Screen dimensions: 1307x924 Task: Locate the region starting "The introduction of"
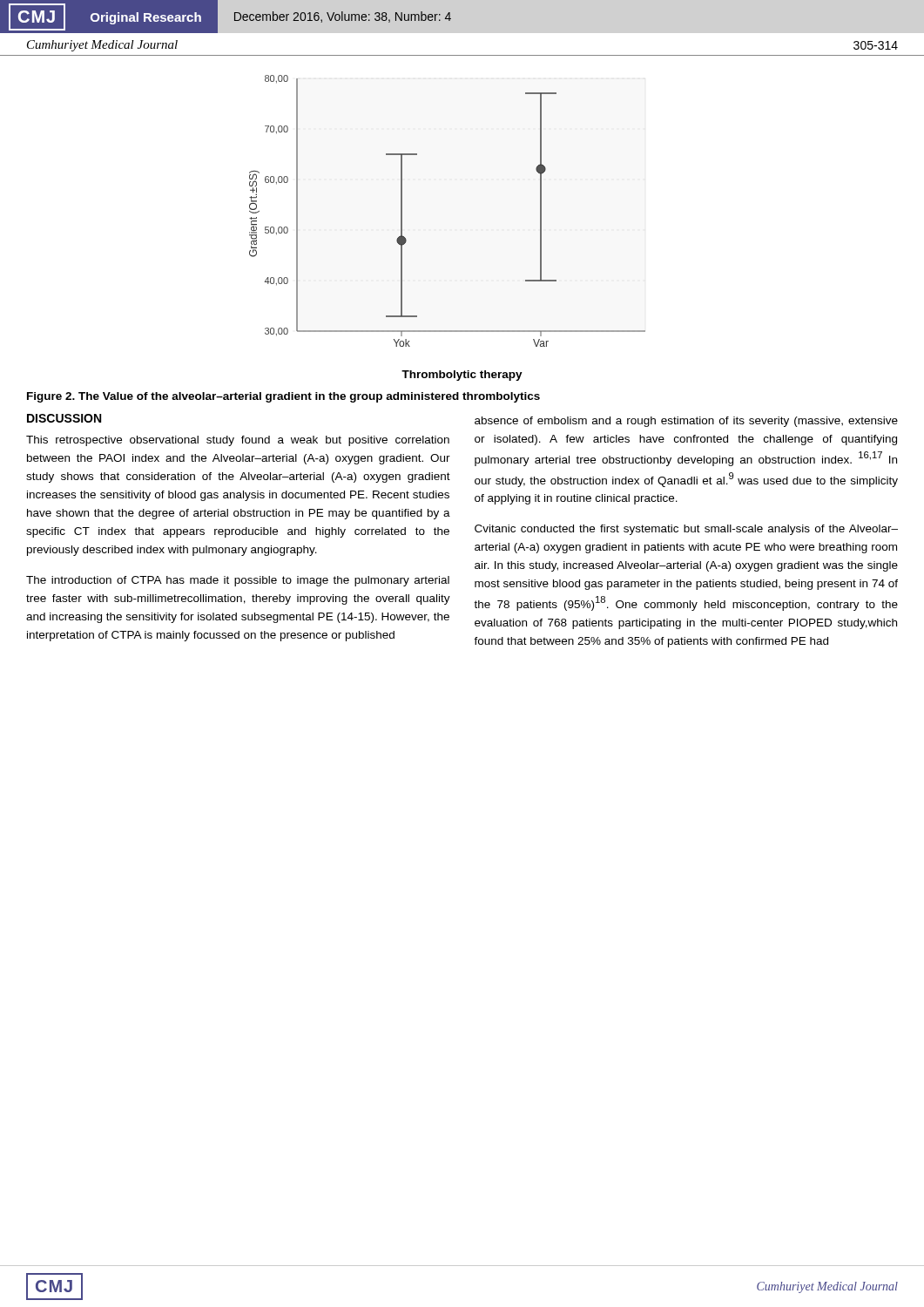tap(238, 608)
